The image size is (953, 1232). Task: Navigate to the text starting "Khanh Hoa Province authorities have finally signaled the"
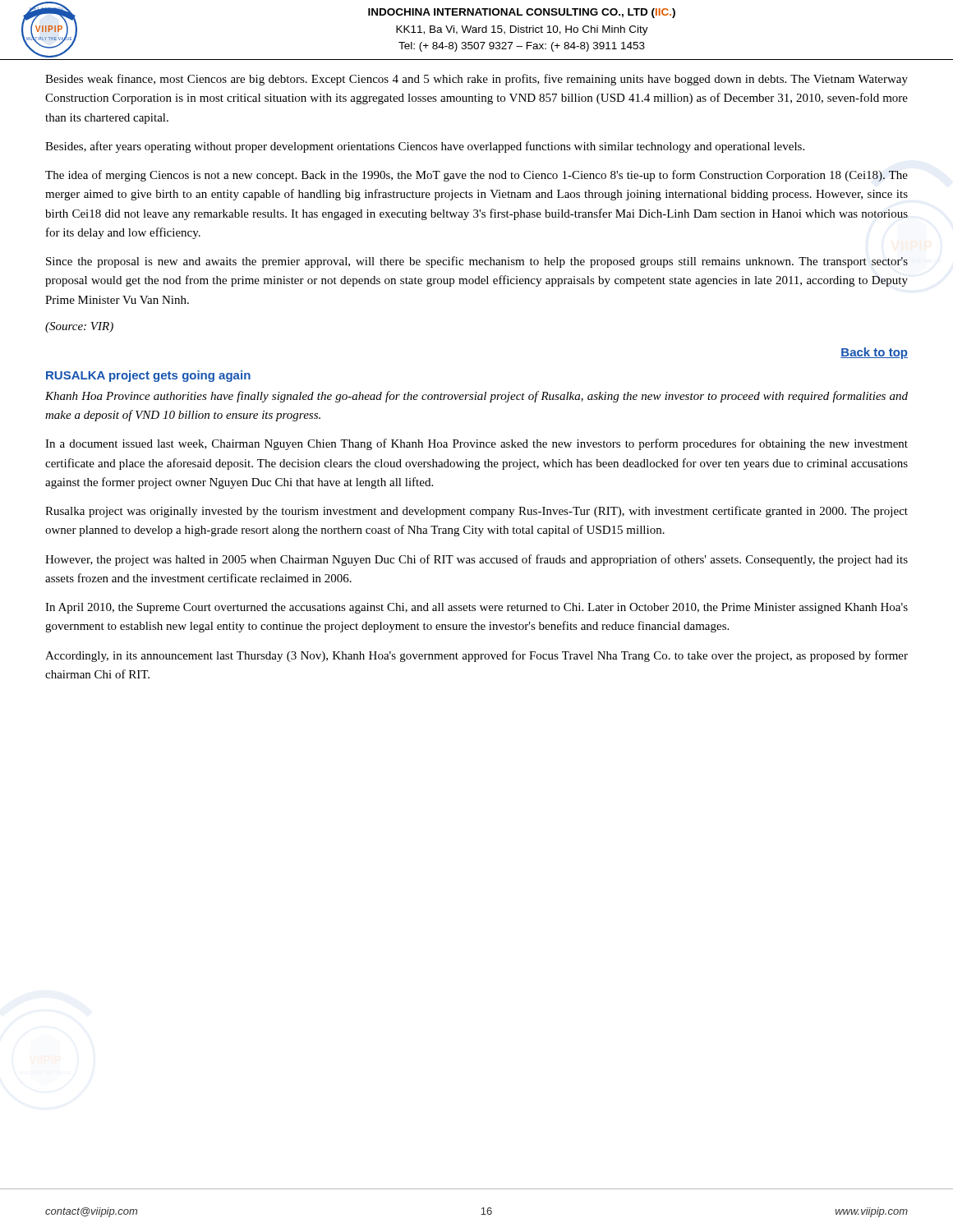coord(476,405)
